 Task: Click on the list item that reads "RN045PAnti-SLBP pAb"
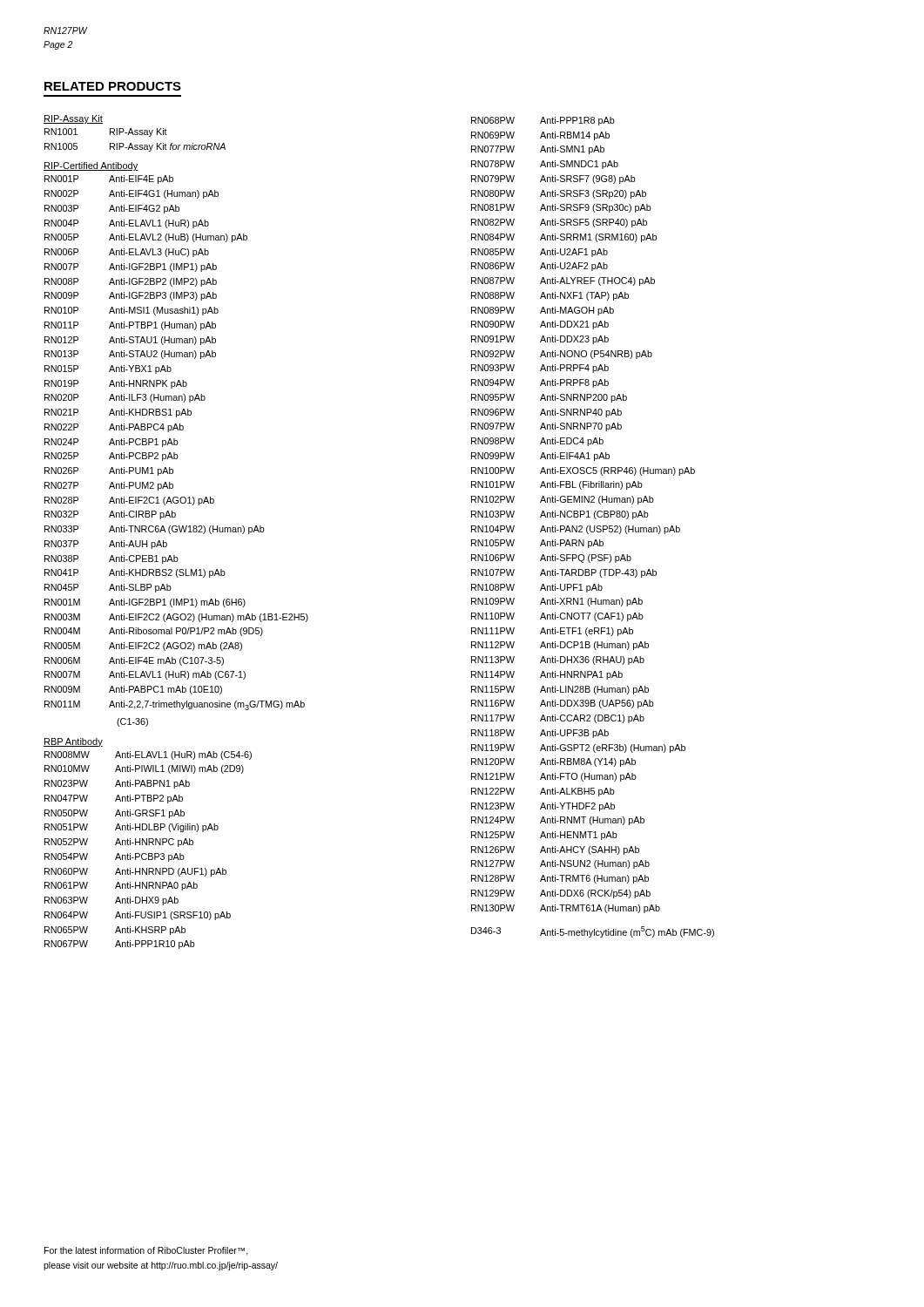pos(246,588)
